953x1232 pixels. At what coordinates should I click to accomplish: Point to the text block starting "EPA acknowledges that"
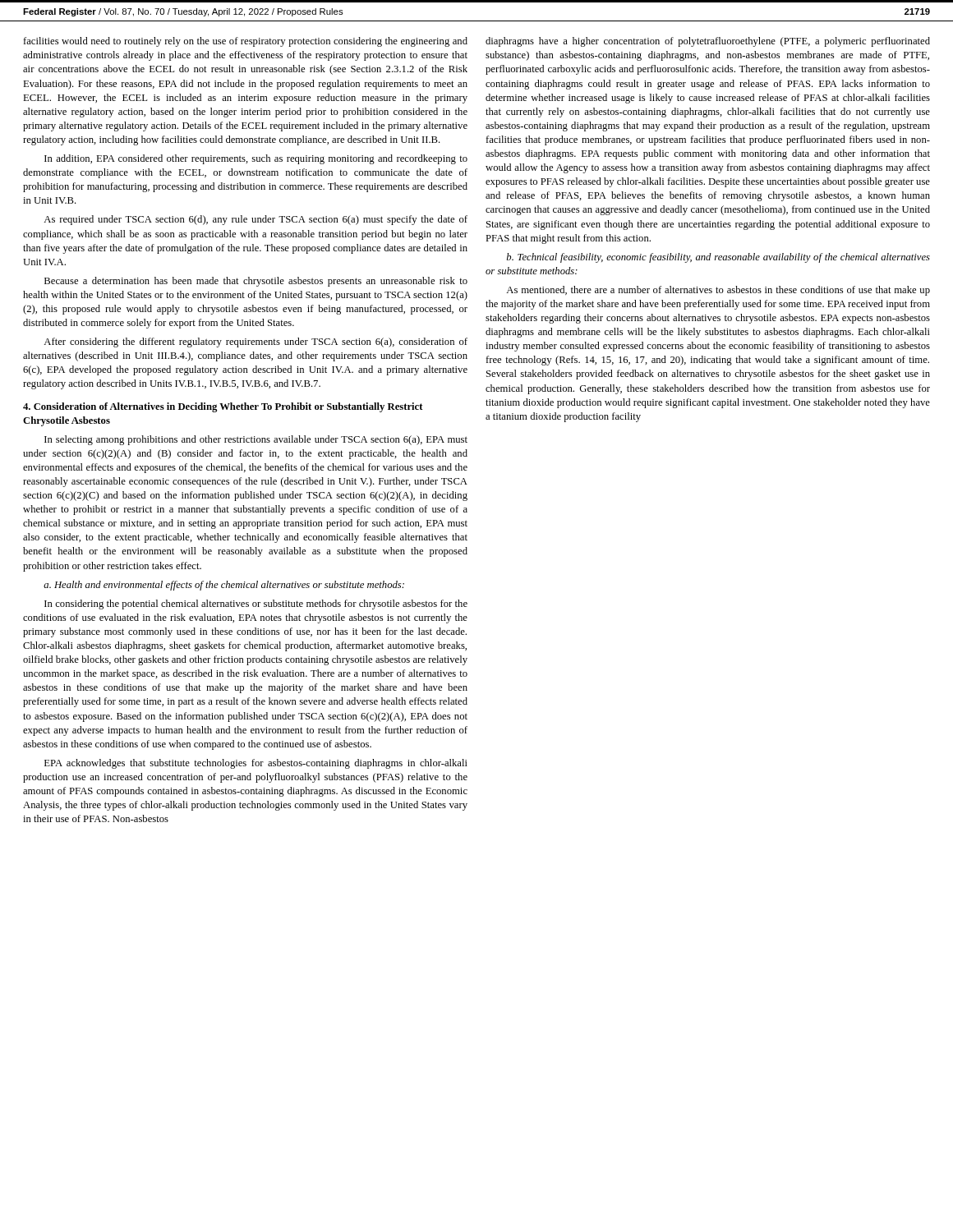[245, 791]
